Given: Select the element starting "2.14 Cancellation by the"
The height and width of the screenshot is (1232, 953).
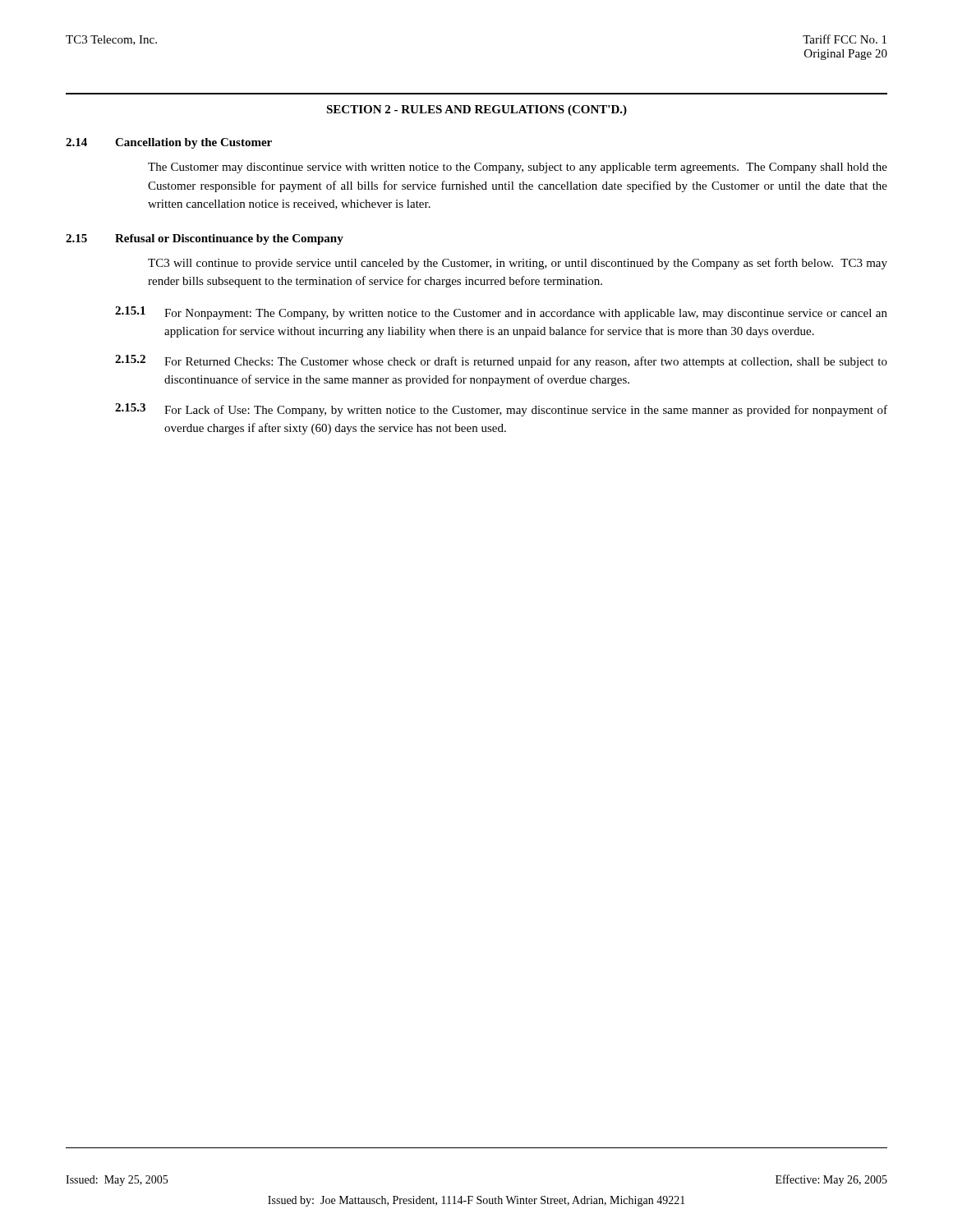Looking at the screenshot, I should point(169,142).
